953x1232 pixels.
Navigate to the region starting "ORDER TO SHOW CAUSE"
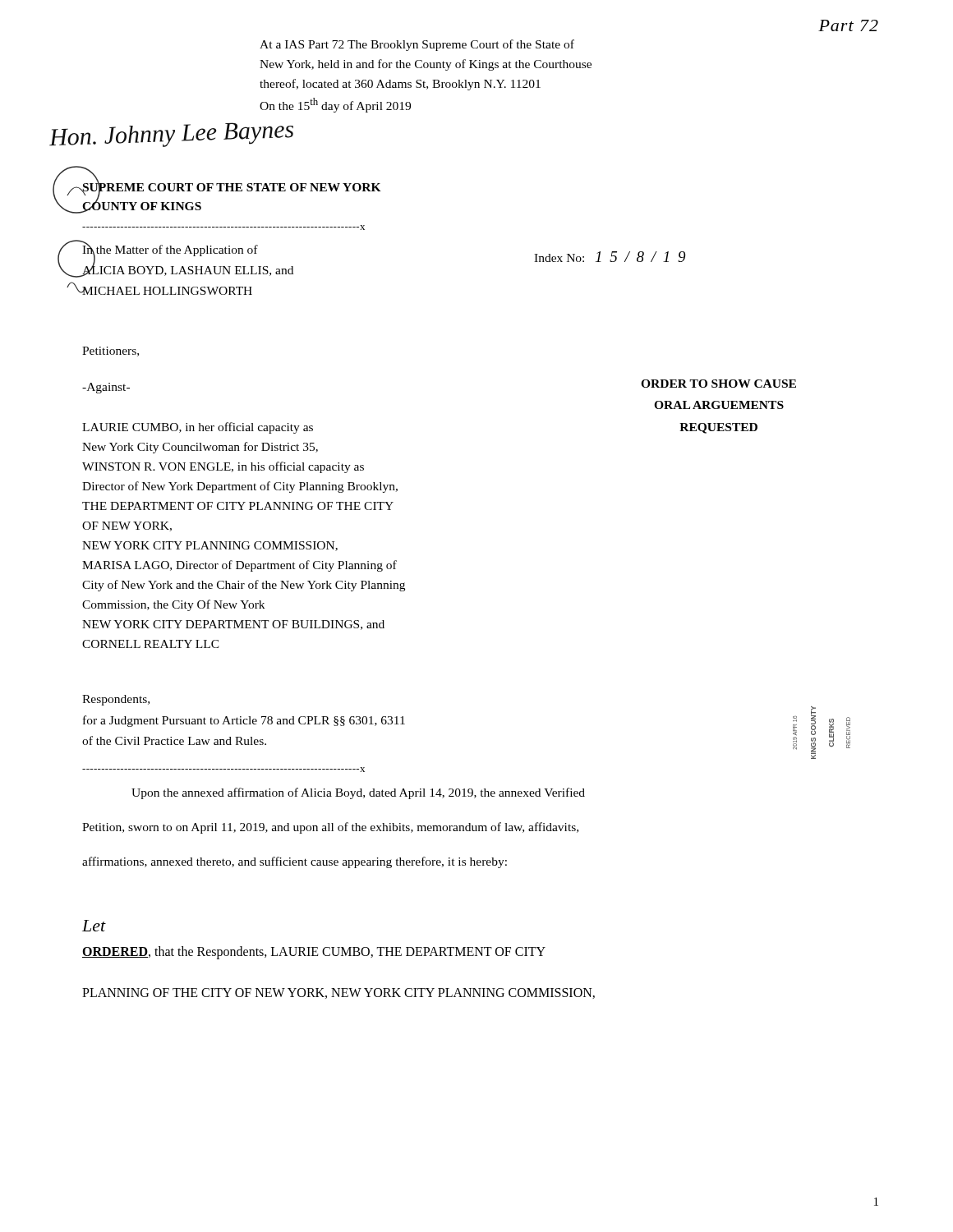point(719,405)
